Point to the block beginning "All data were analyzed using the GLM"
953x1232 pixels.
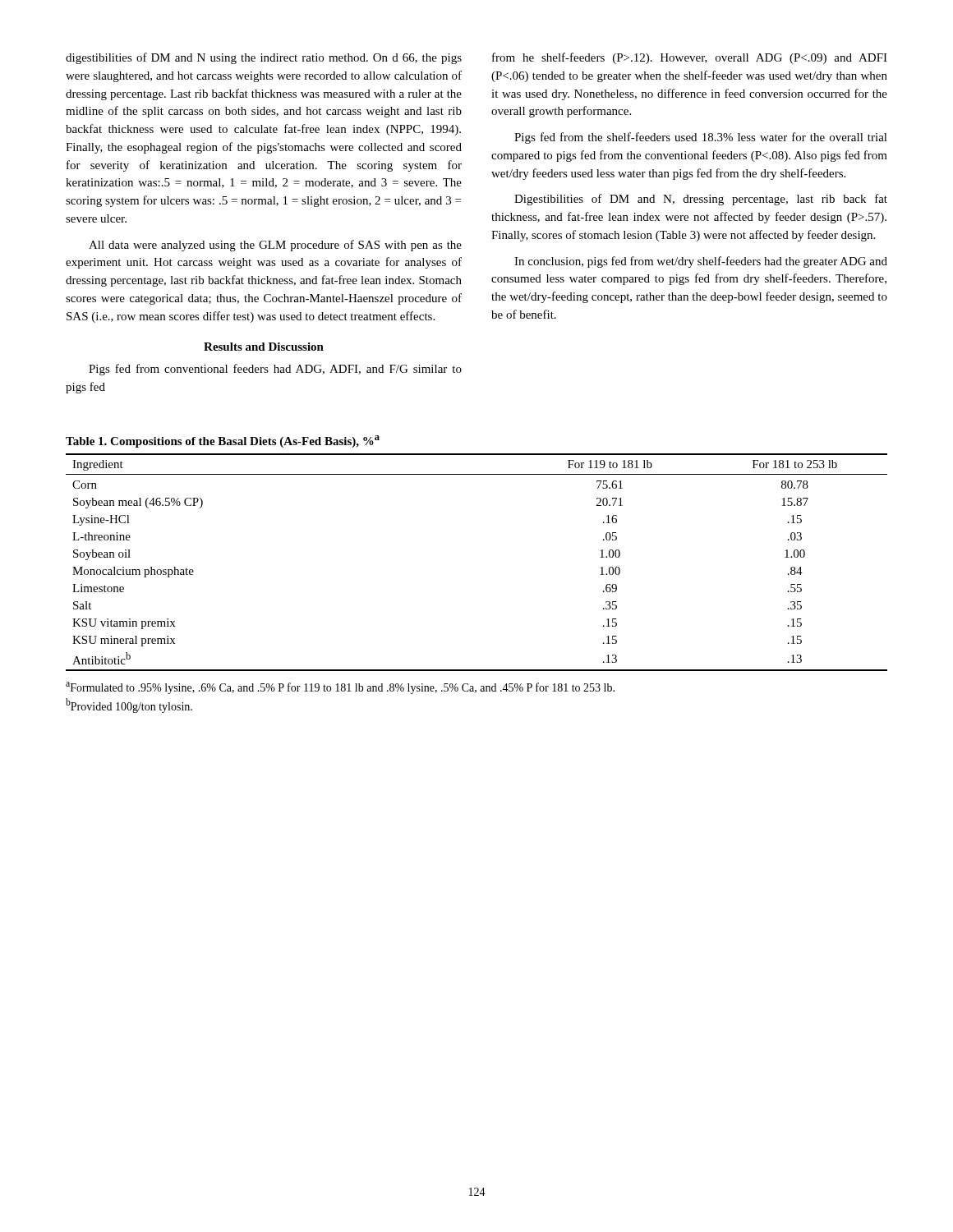[264, 281]
